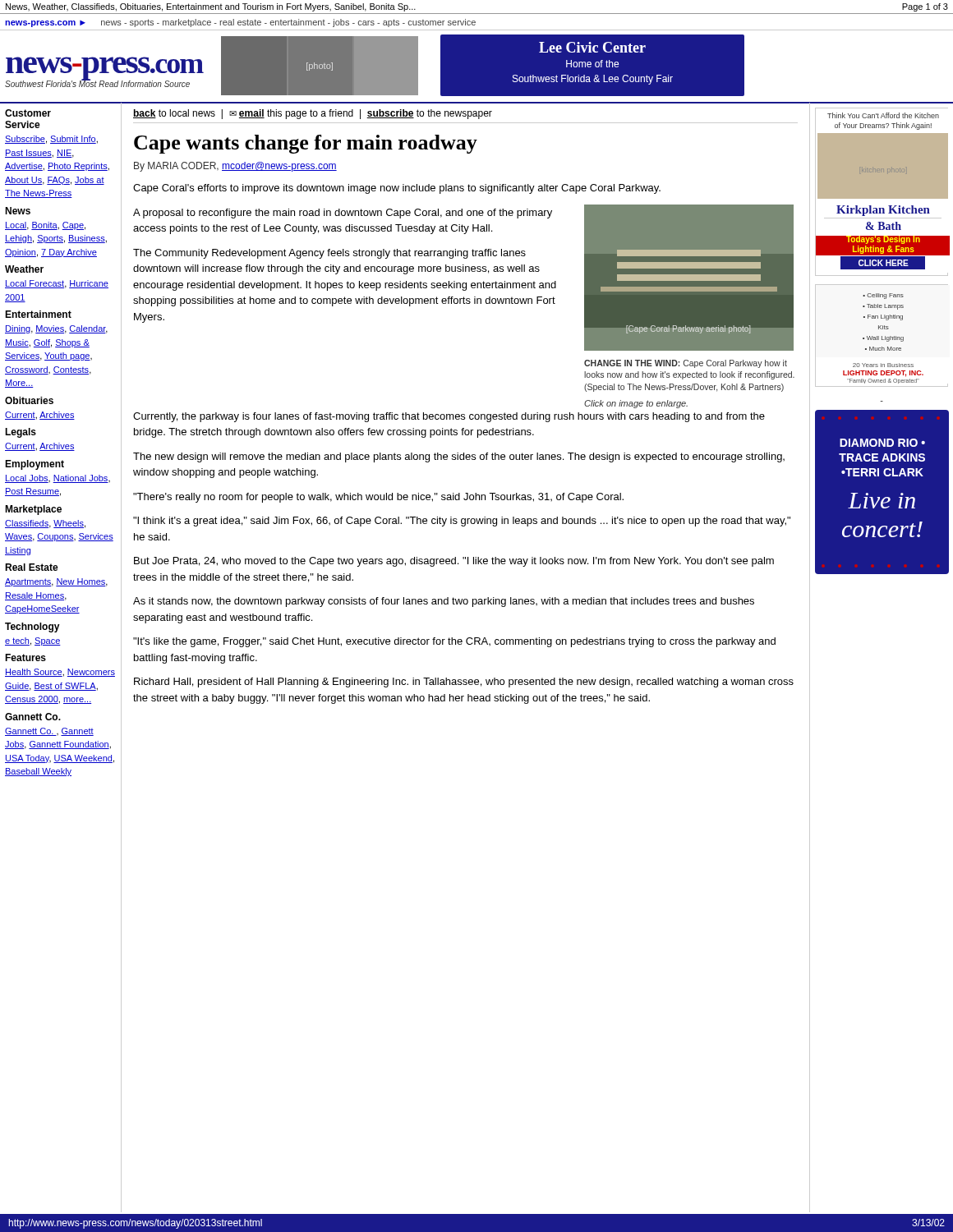The image size is (953, 1232).
Task: Point to the block beginning "Health Source, Newcomers Guide, Best of"
Action: tap(60, 685)
